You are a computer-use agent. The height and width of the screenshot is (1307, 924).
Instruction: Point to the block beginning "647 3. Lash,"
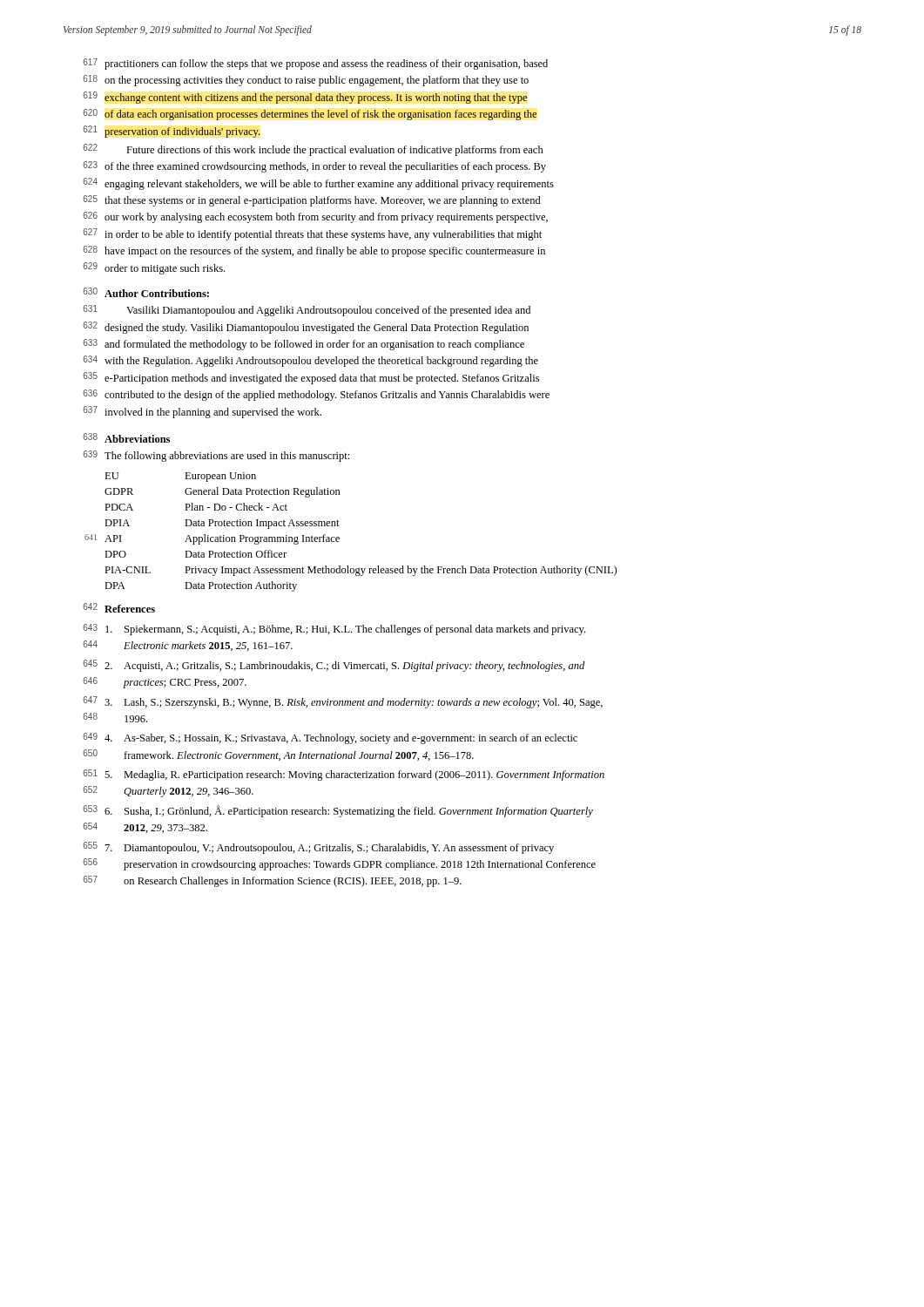tap(462, 711)
